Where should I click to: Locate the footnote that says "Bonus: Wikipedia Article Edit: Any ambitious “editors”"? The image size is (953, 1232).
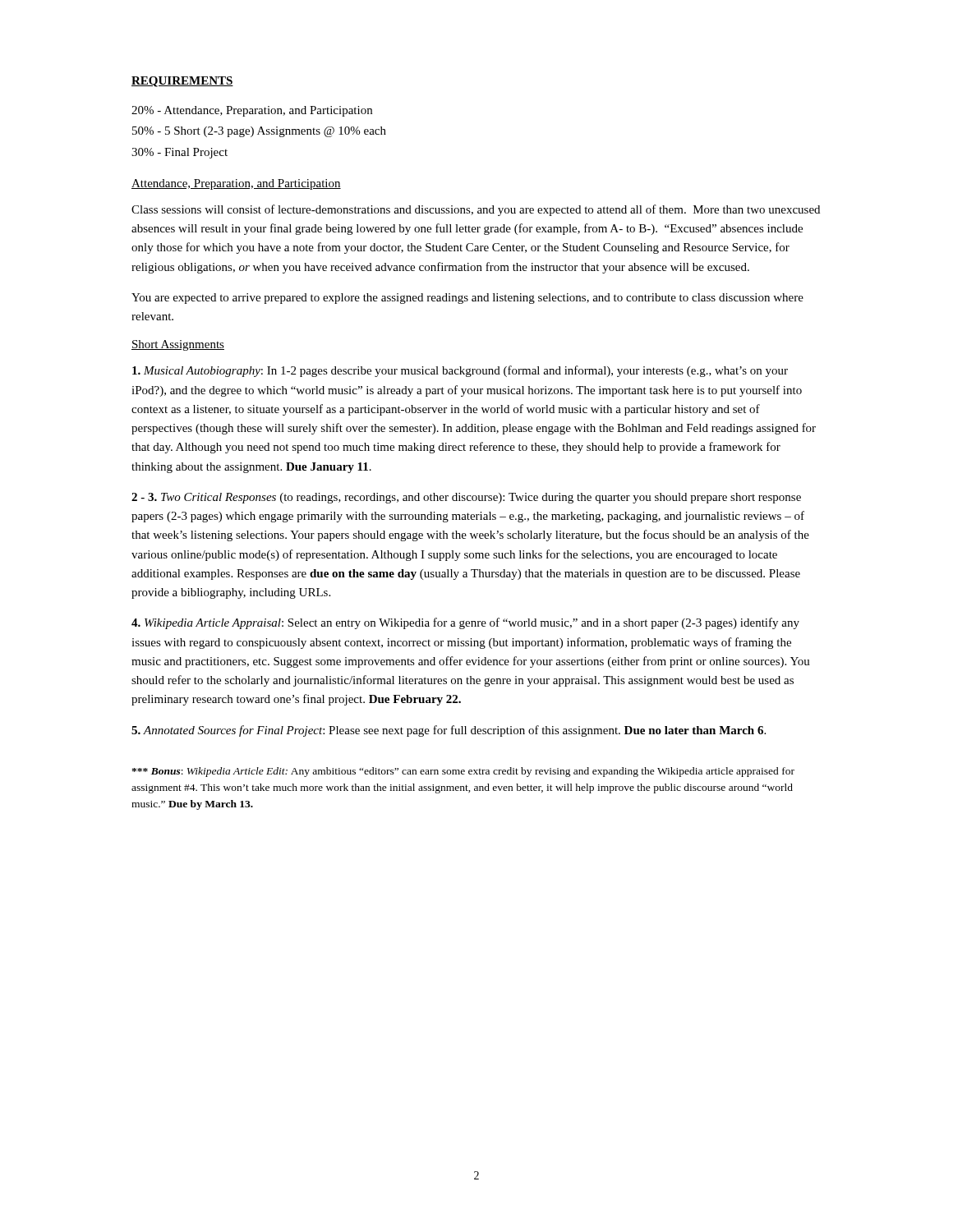(463, 787)
